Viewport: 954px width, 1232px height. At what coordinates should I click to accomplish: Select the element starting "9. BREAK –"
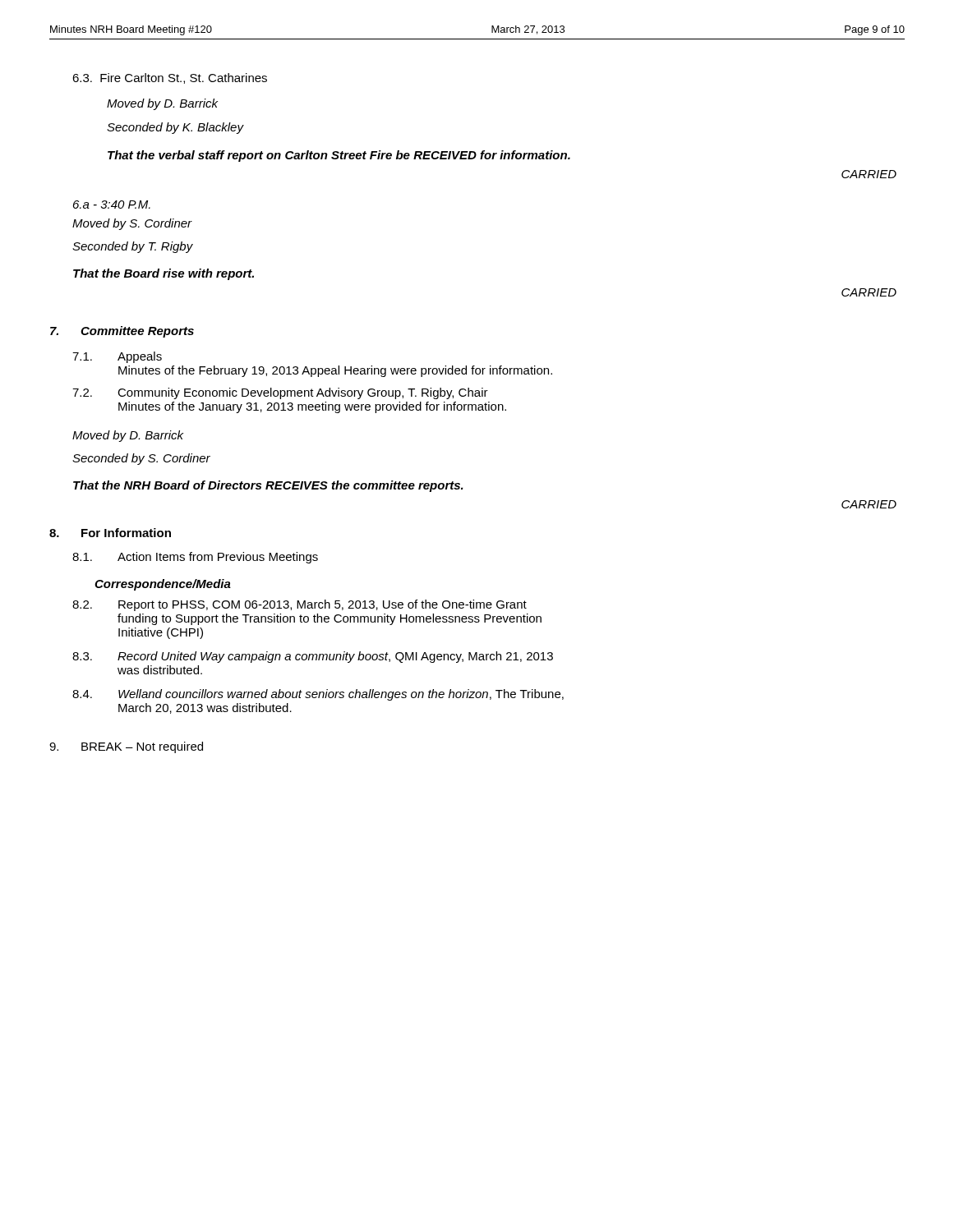click(127, 746)
